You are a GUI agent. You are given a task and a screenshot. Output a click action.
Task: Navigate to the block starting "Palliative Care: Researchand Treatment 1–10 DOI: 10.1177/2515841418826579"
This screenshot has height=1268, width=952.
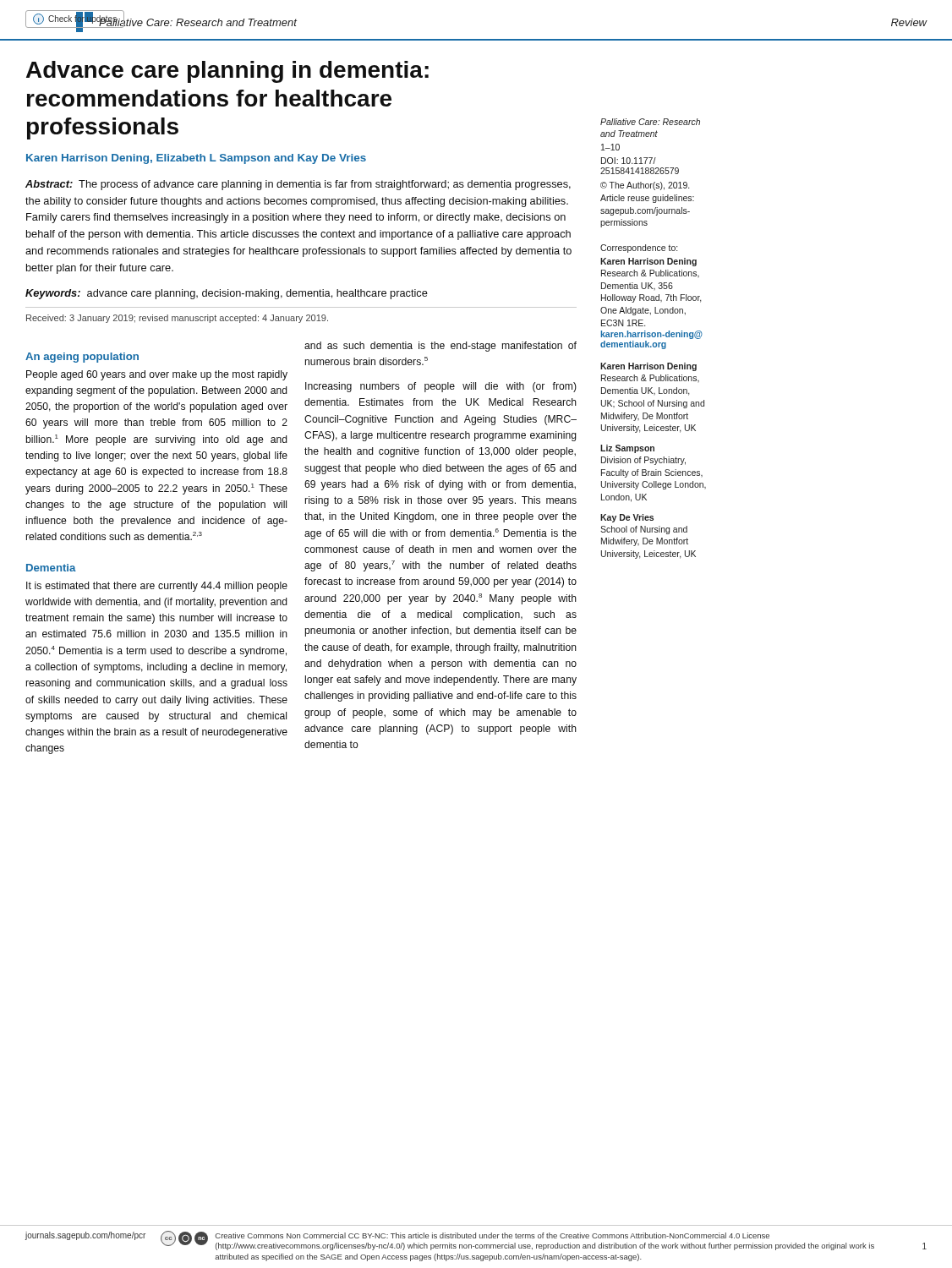tap(650, 122)
